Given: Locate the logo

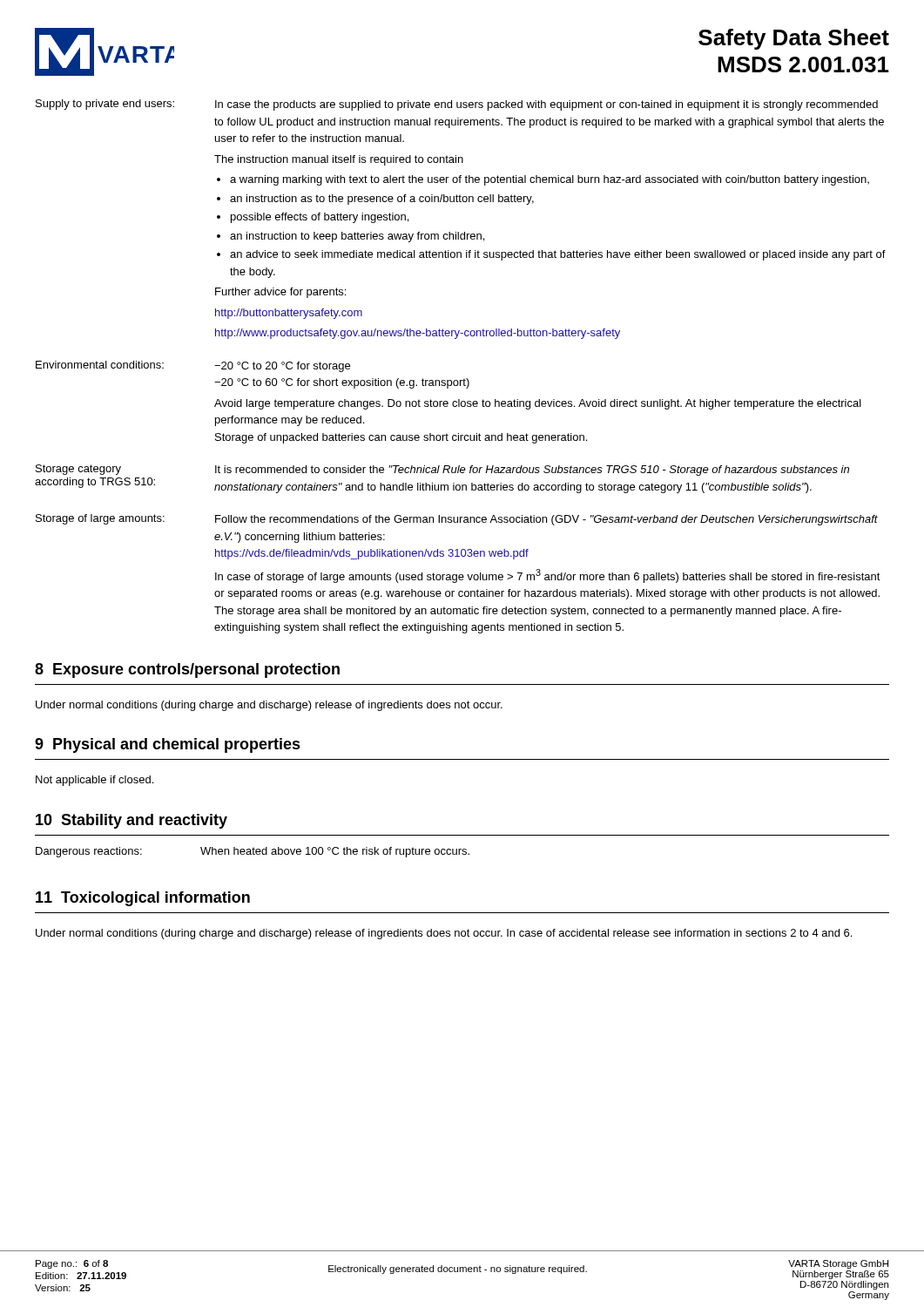Looking at the screenshot, I should 105,52.
